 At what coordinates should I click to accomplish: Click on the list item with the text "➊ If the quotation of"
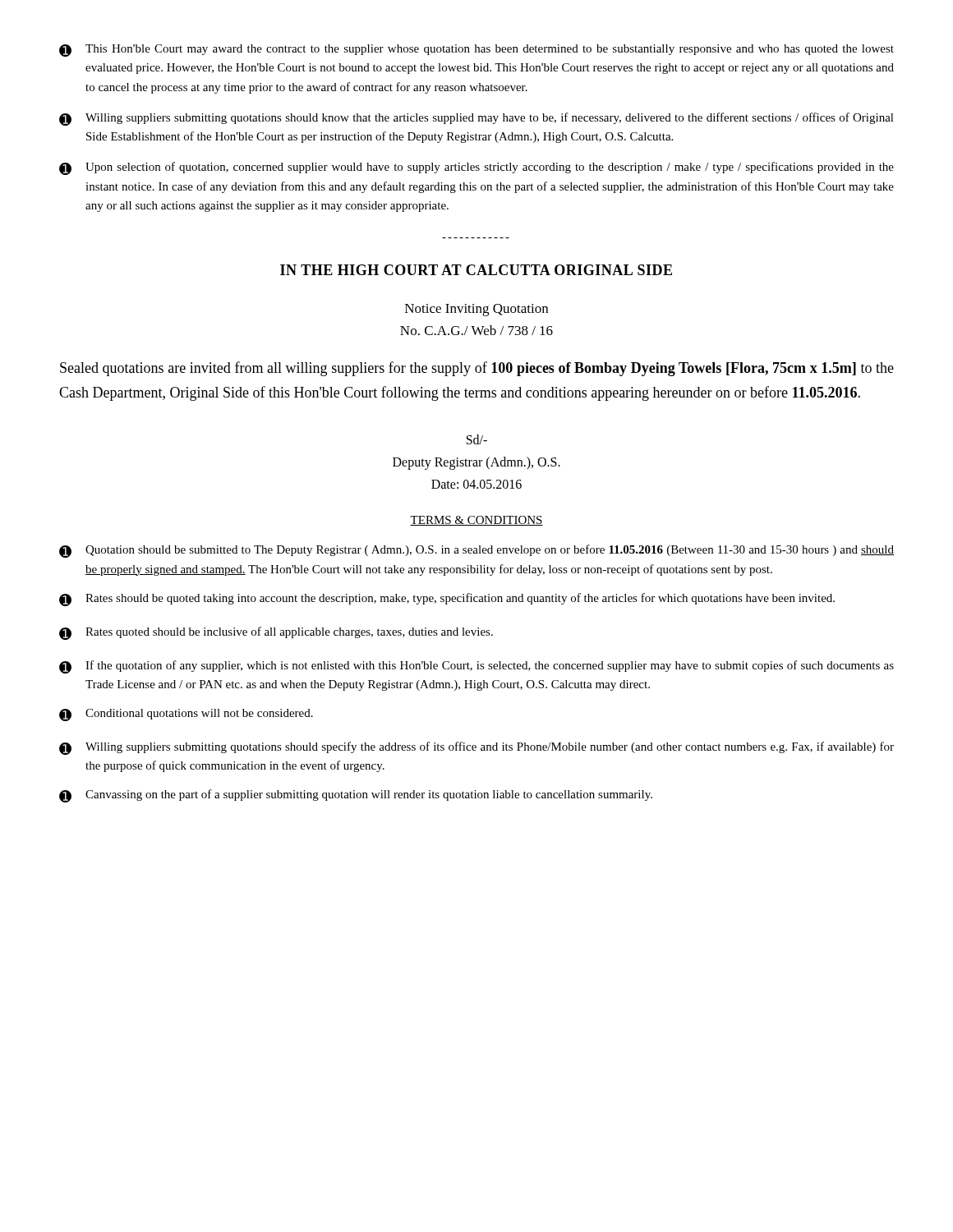point(476,675)
